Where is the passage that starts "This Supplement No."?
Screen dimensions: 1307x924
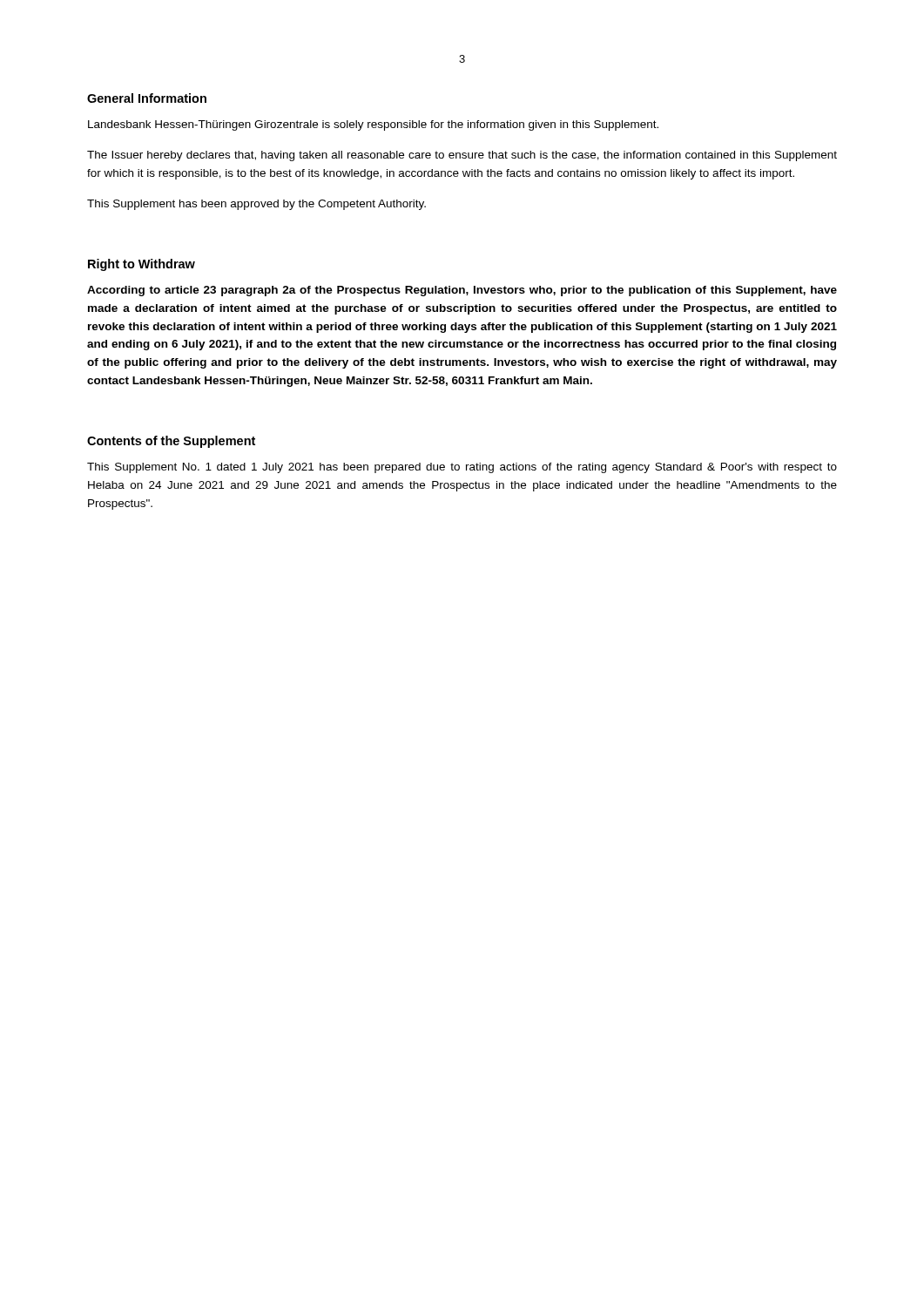[462, 485]
